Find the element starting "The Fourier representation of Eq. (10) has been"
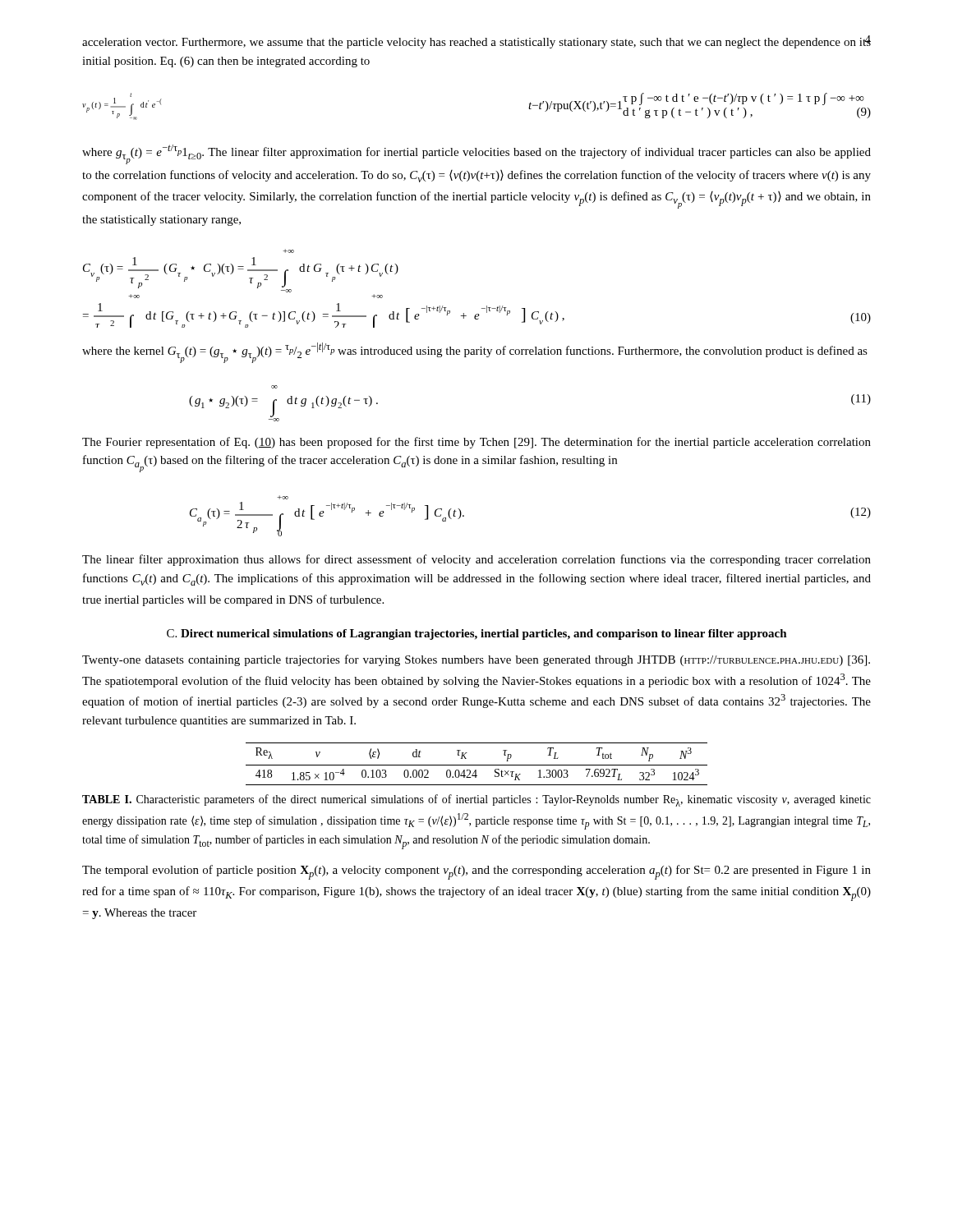This screenshot has width=953, height=1232. click(x=476, y=453)
